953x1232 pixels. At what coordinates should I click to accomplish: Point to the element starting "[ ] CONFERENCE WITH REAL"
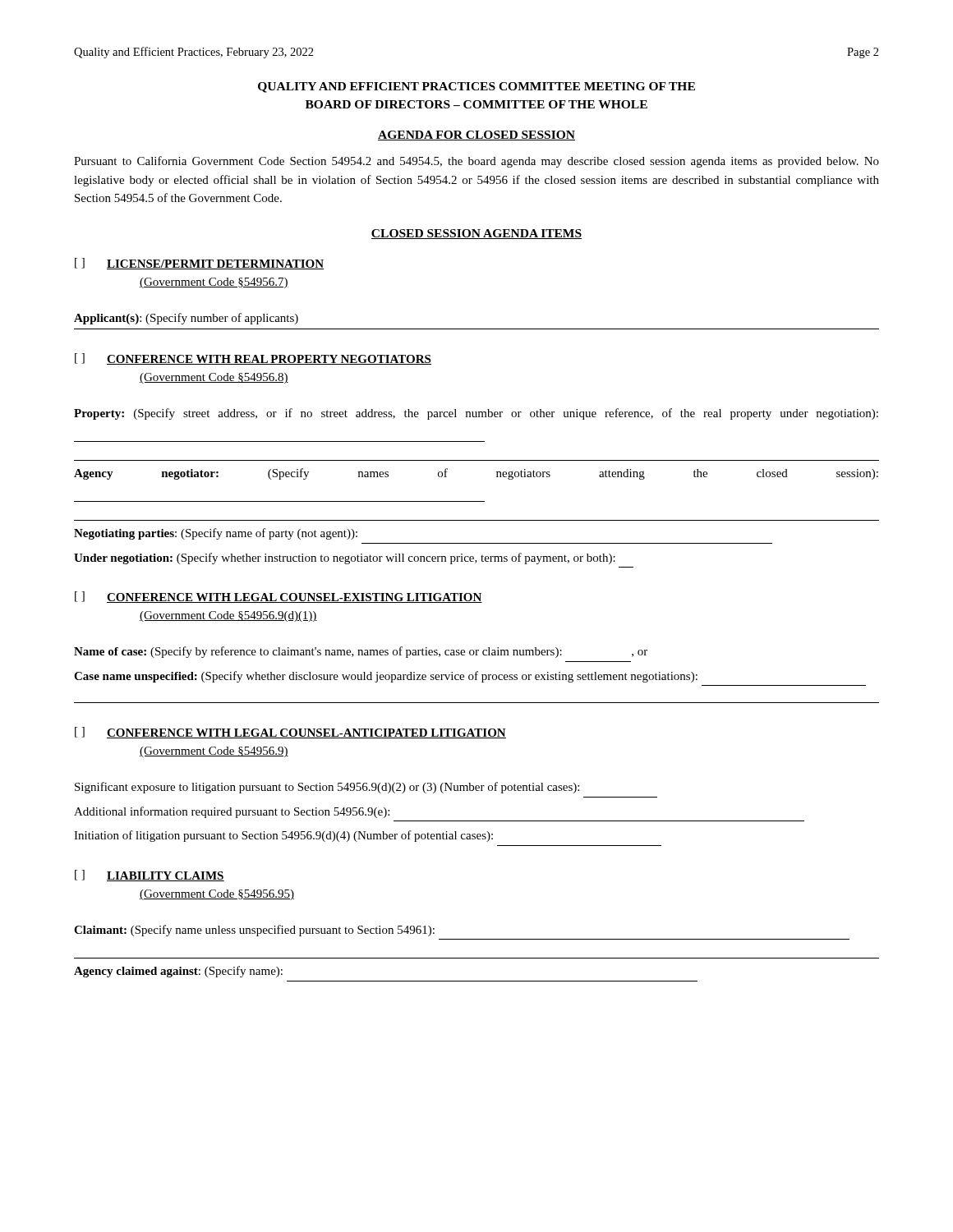[x=253, y=359]
